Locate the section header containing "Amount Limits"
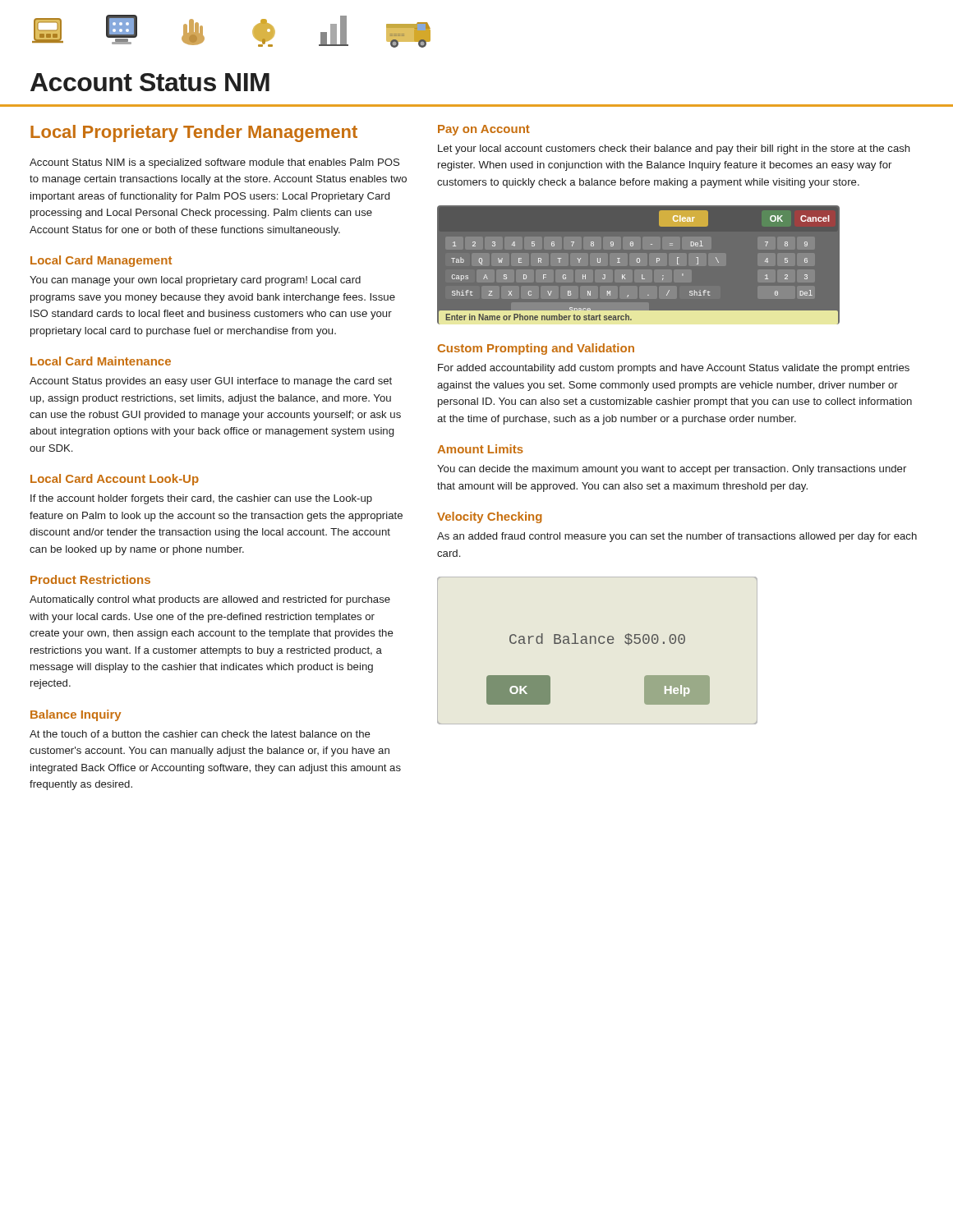 (480, 449)
